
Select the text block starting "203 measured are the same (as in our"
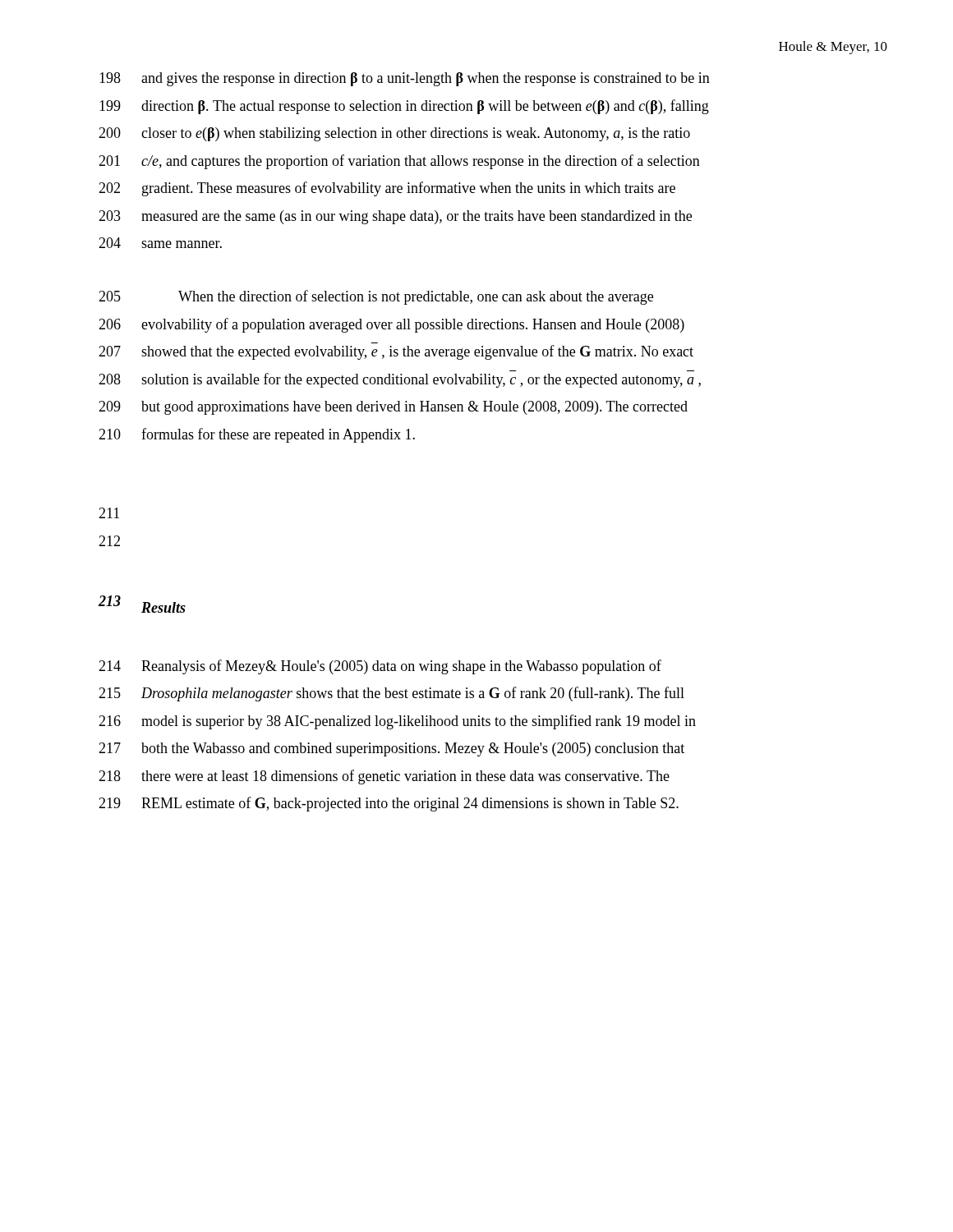493,216
